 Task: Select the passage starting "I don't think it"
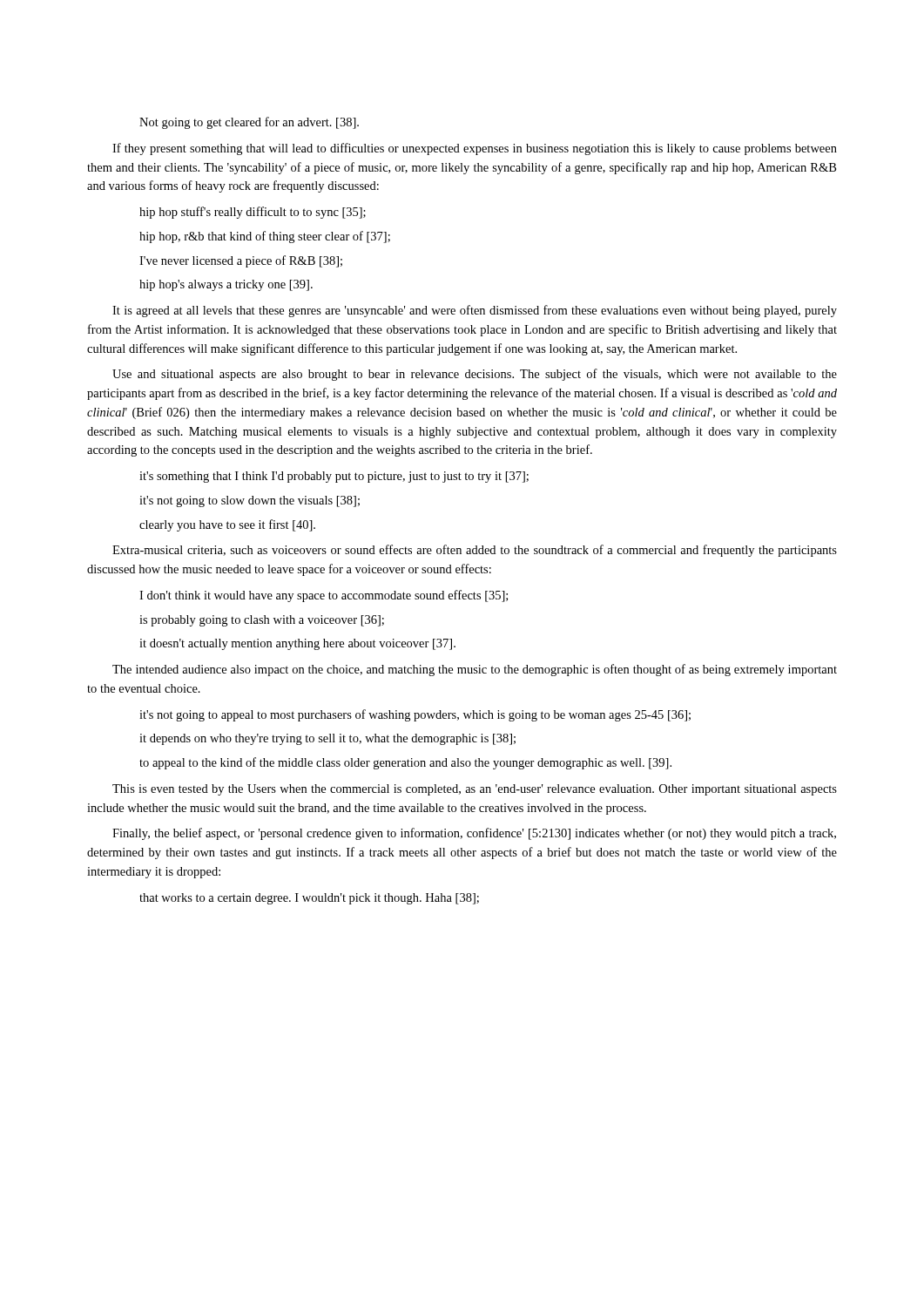click(x=324, y=595)
